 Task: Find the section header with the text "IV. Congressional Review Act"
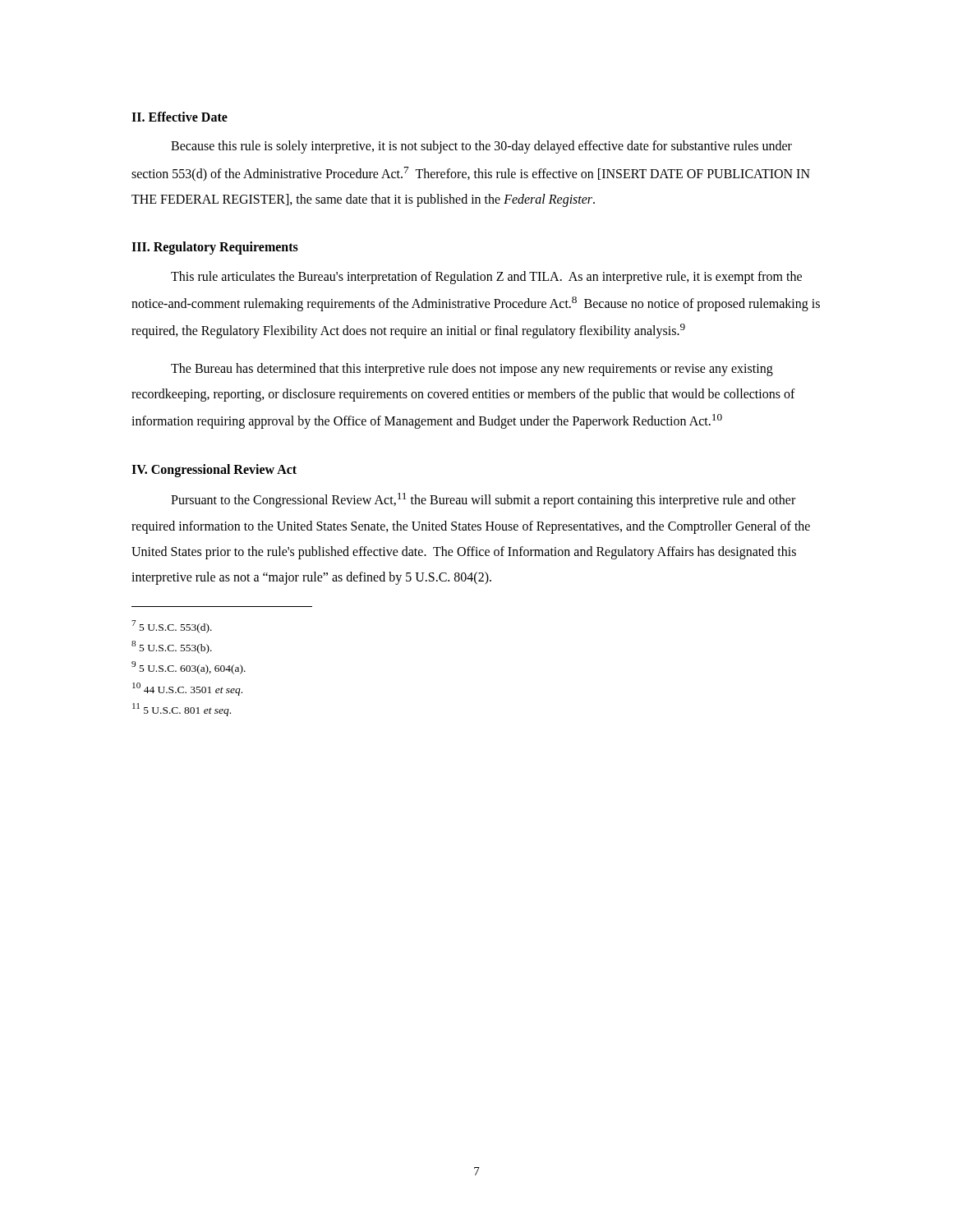pos(214,469)
